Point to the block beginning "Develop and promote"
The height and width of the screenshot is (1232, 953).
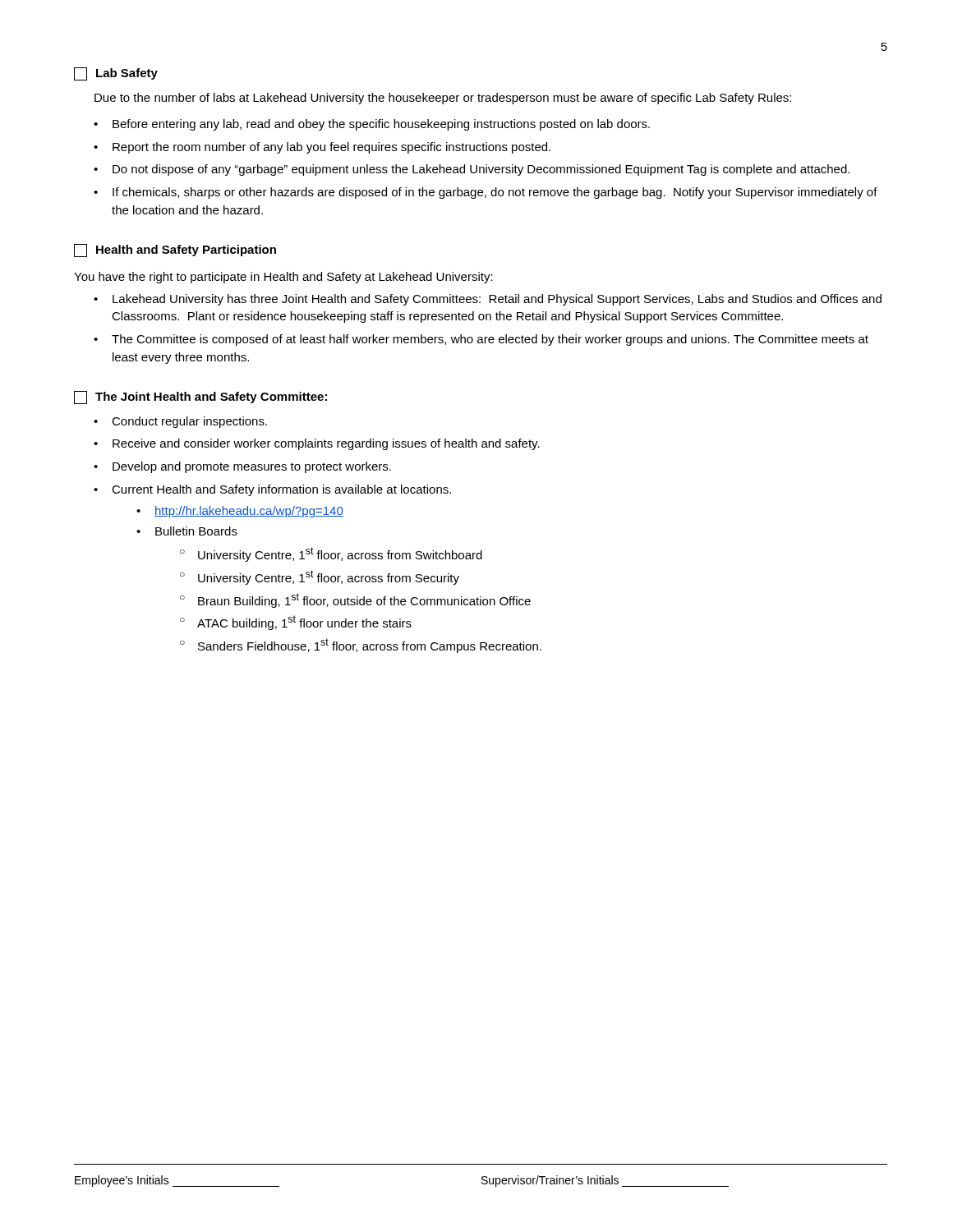pyautogui.click(x=252, y=466)
